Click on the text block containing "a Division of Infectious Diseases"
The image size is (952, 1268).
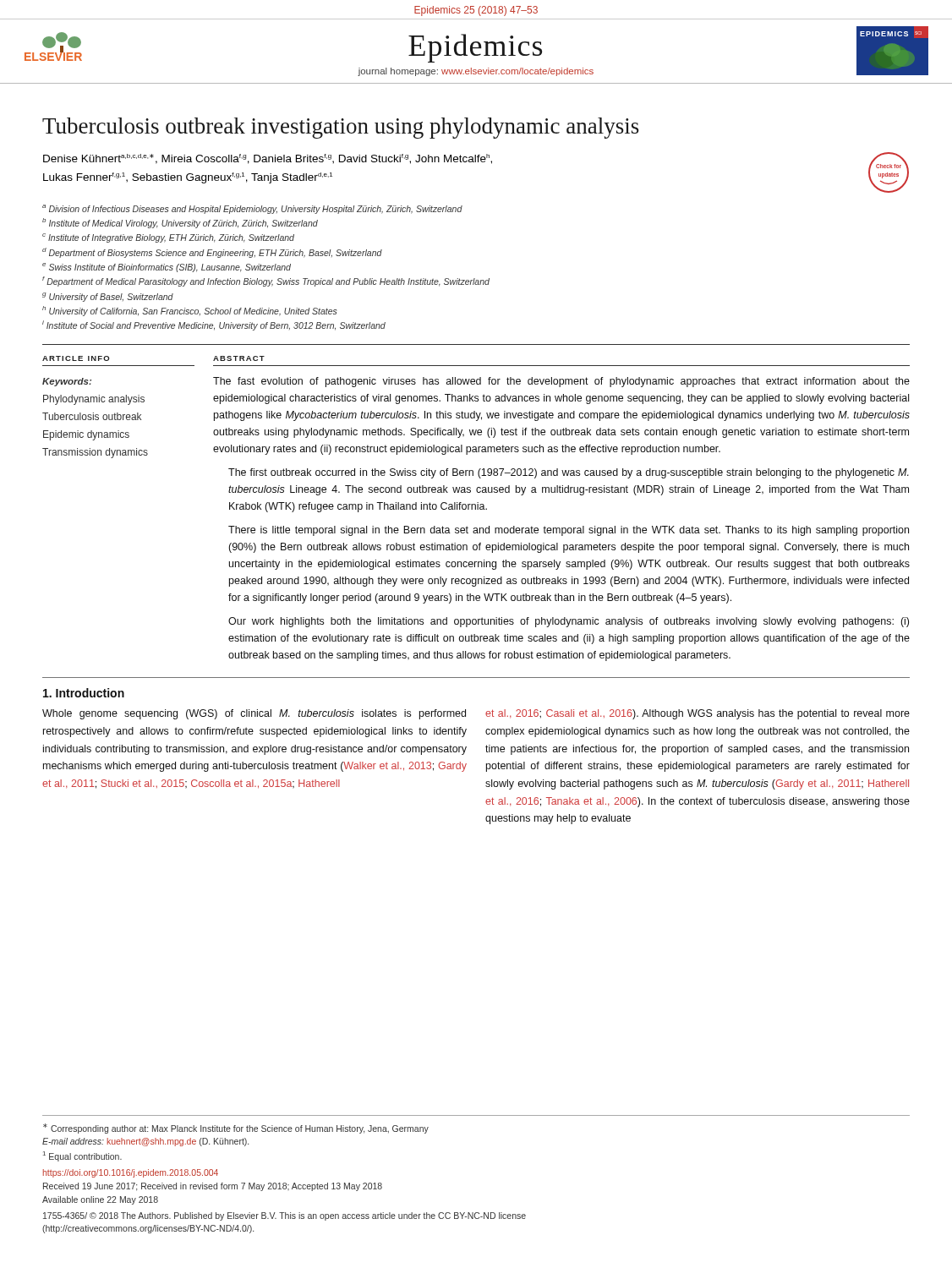pos(266,266)
